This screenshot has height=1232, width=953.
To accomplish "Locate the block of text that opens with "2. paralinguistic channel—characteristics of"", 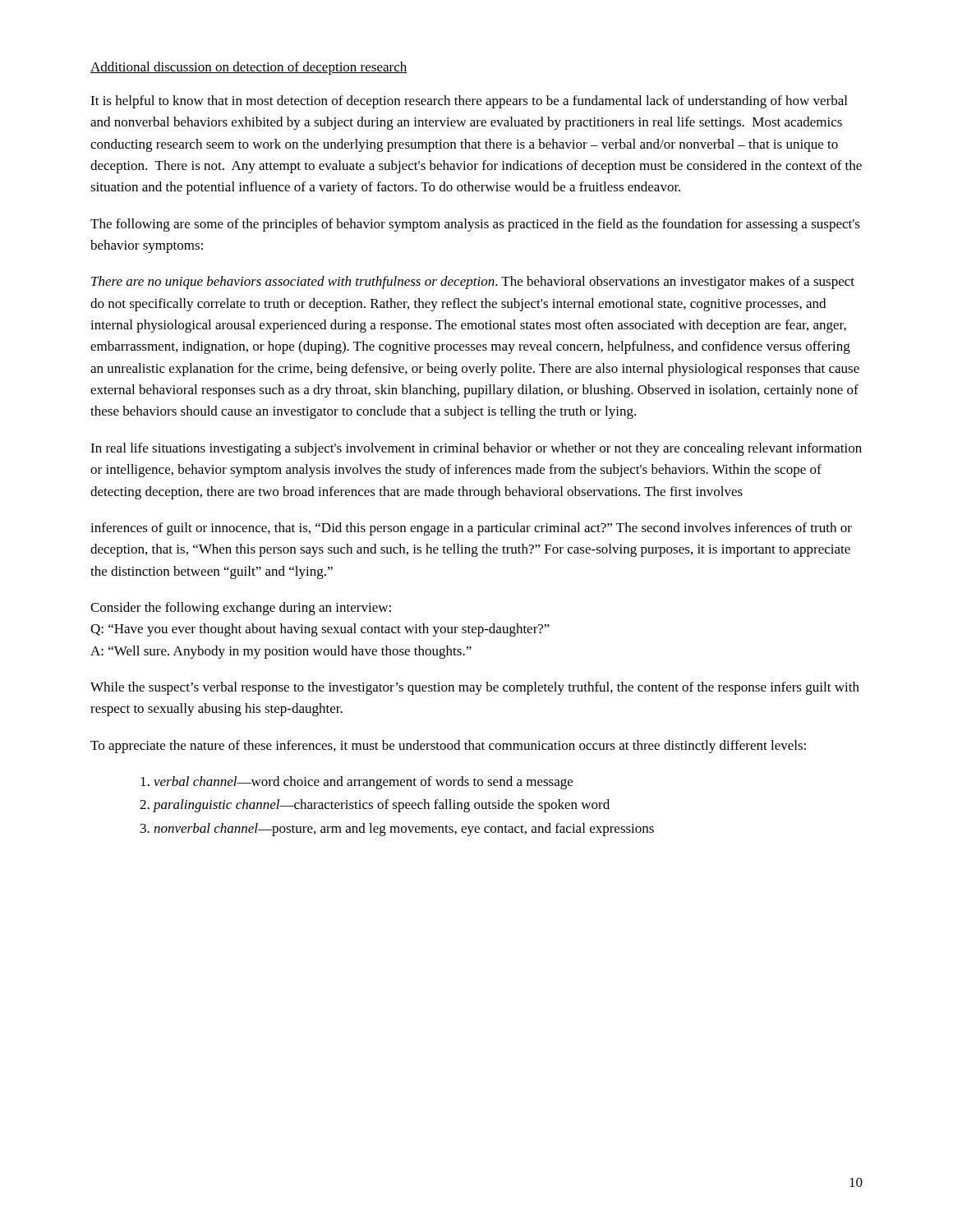I will tap(375, 805).
